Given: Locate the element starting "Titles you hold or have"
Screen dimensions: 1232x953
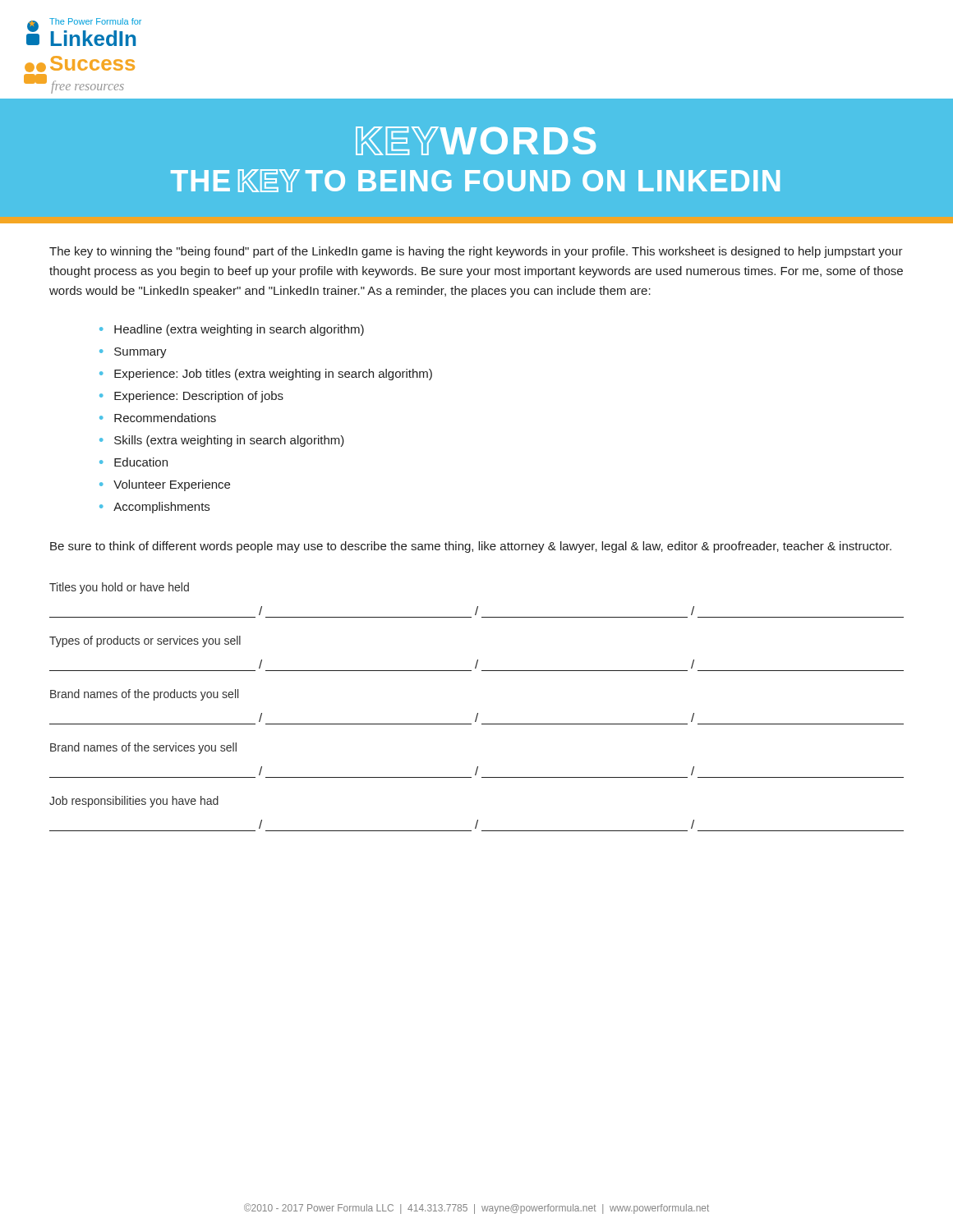Looking at the screenshot, I should tap(119, 587).
